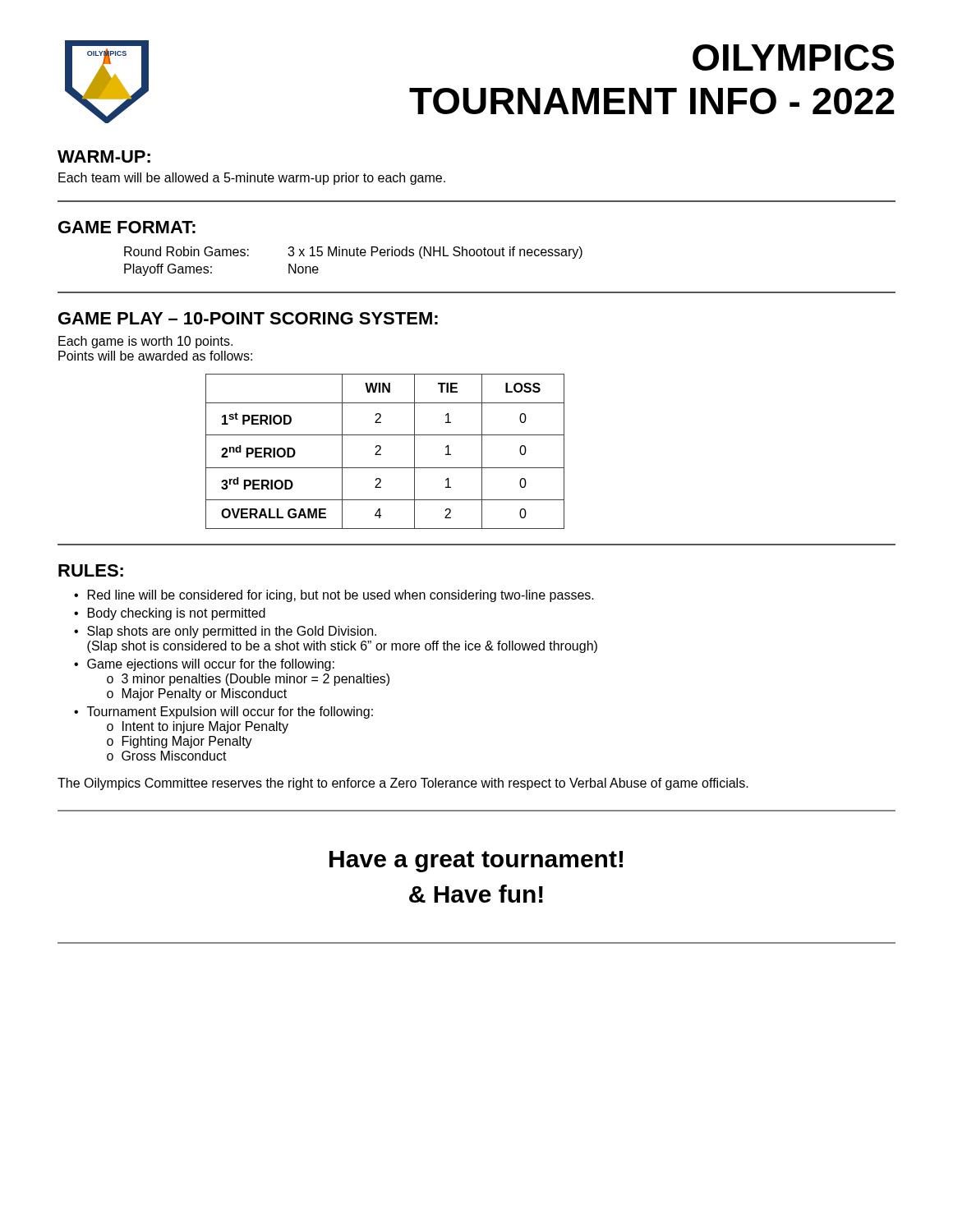
Task: Click the passage that begins "• Red line"
Action: pos(334,595)
